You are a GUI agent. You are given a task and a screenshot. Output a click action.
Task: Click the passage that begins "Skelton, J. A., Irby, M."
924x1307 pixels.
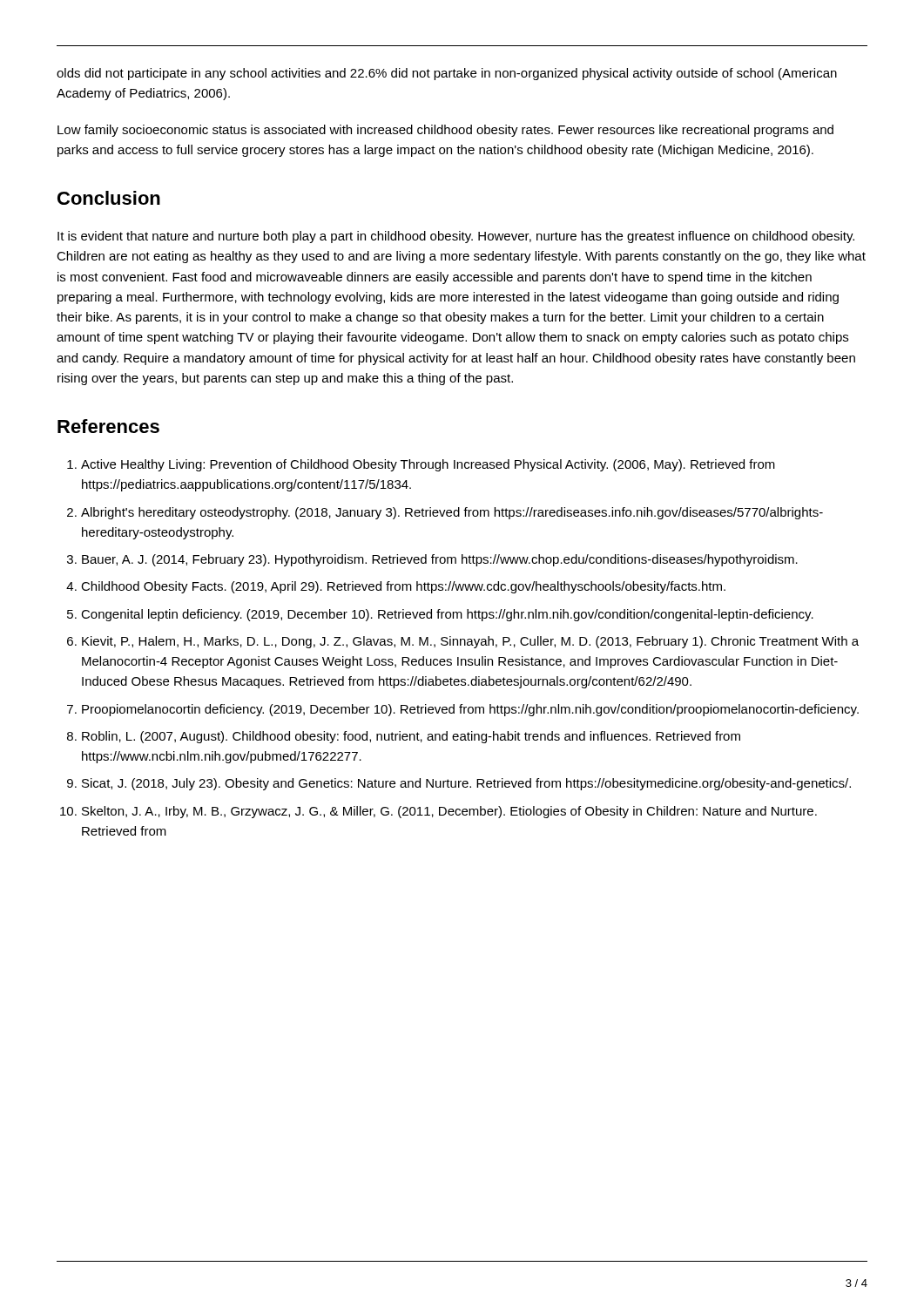pyautogui.click(x=474, y=821)
